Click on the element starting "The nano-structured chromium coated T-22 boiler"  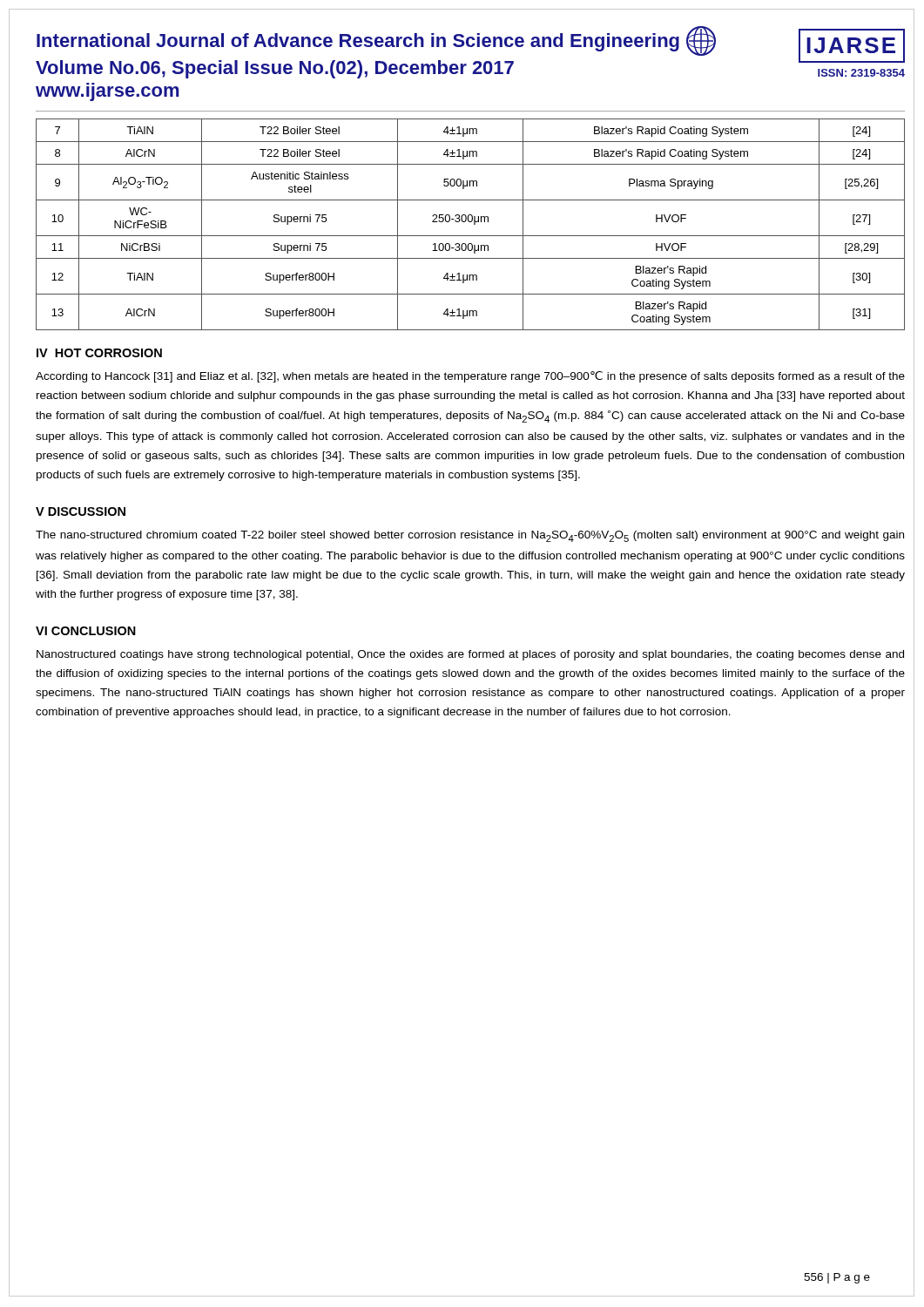[470, 564]
